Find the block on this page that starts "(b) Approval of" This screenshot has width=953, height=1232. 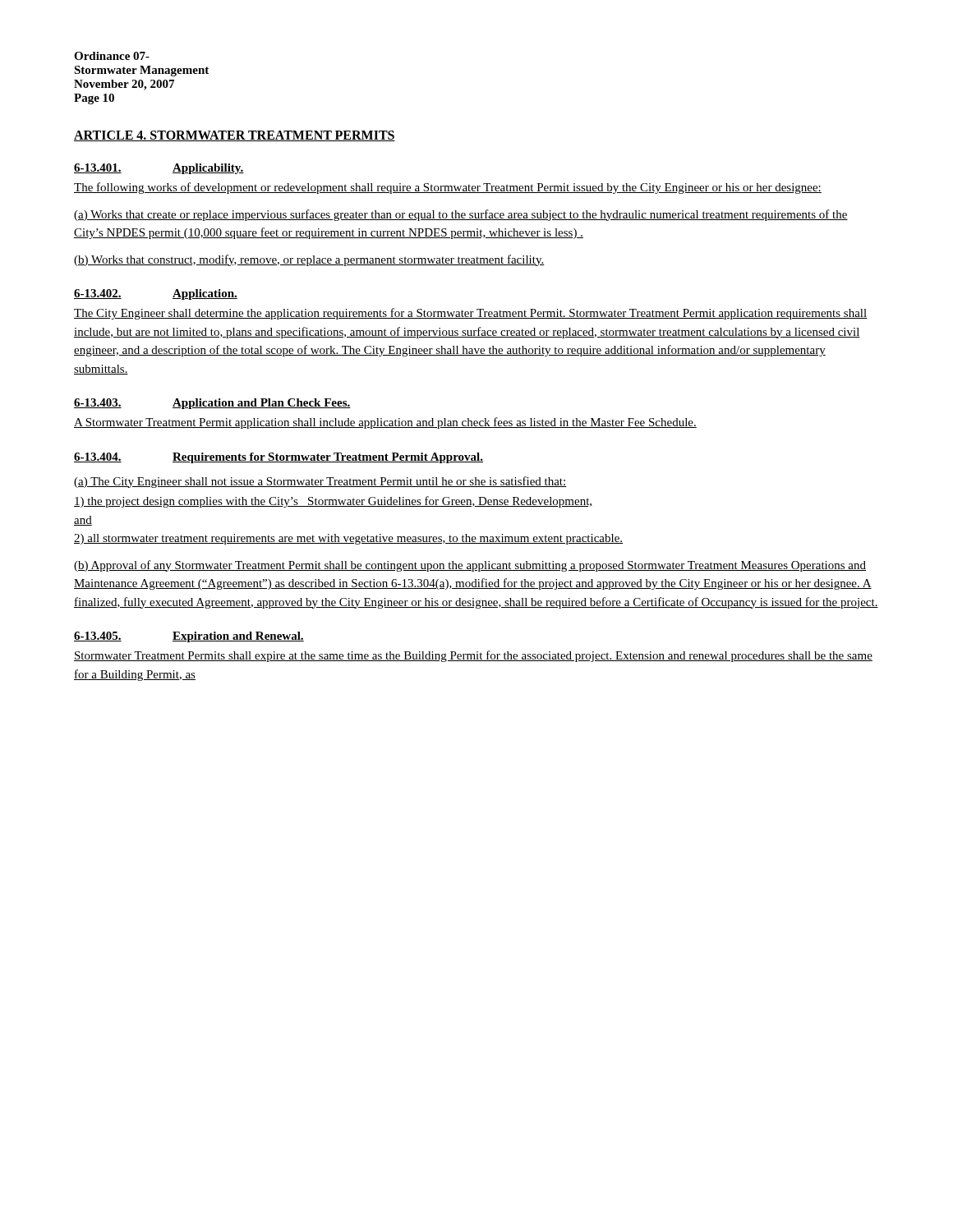coord(476,583)
